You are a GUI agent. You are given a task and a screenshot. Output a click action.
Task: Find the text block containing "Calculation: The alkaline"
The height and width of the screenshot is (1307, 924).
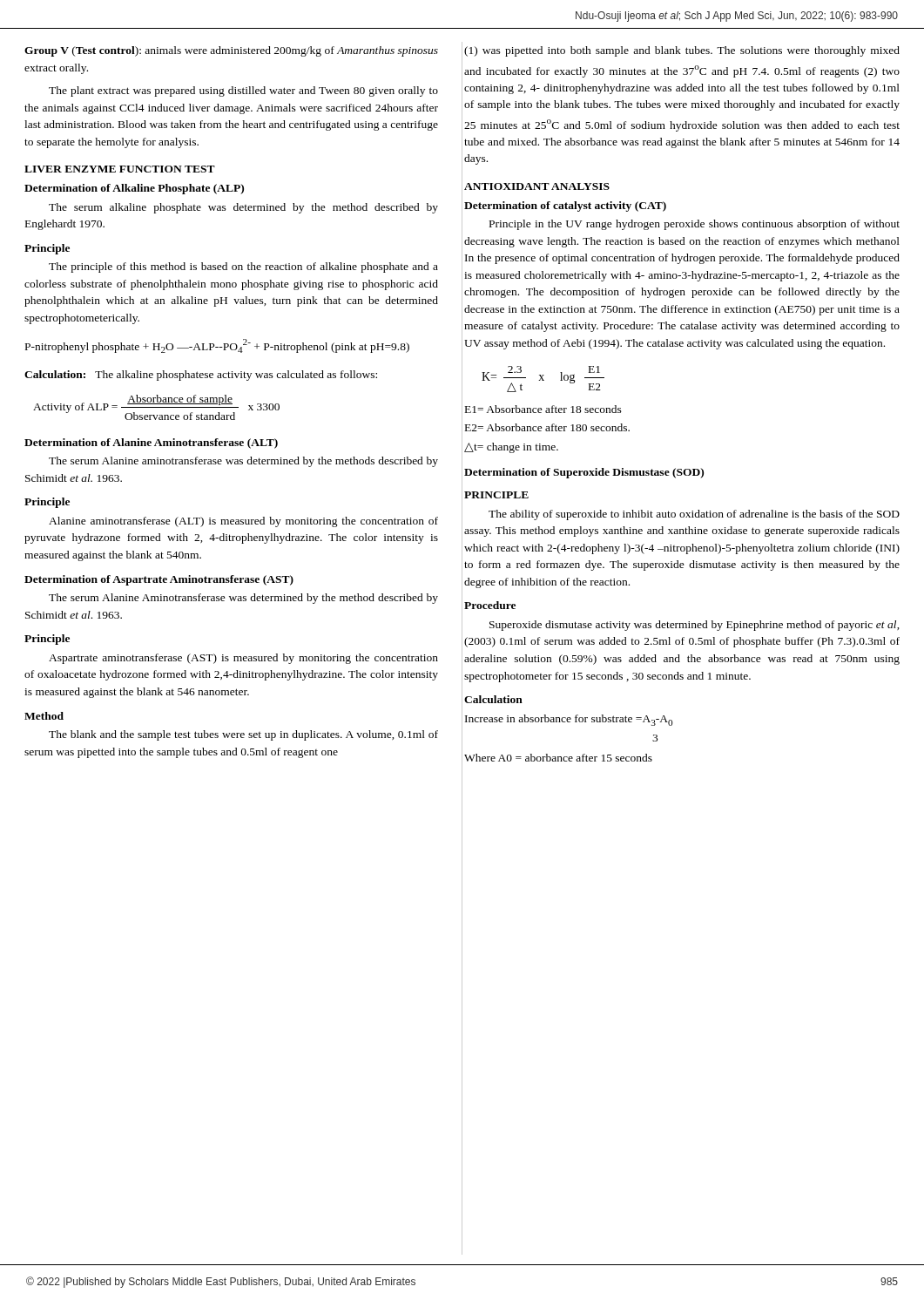201,374
